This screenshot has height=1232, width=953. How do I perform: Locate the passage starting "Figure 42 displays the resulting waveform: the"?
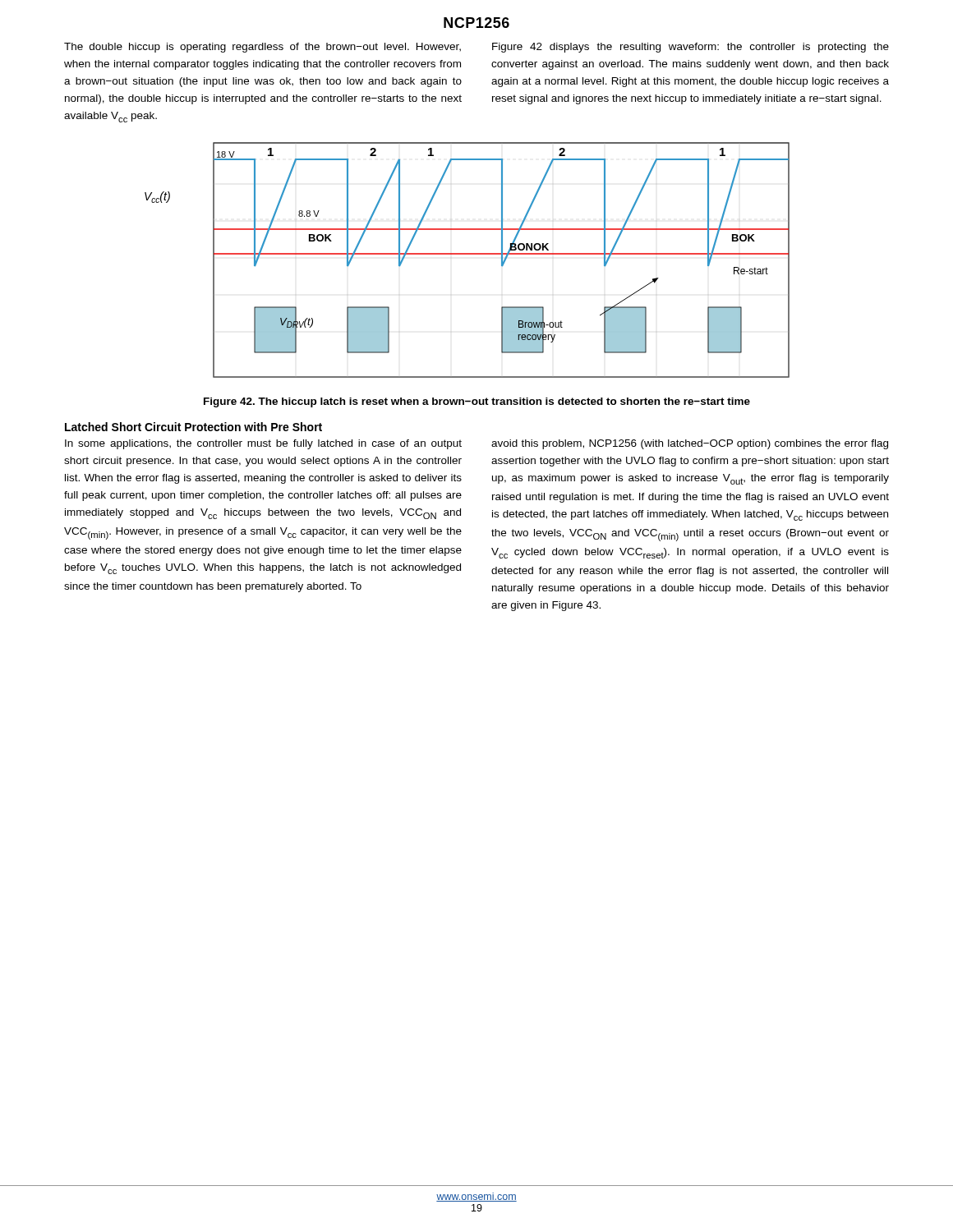pyautogui.click(x=690, y=72)
